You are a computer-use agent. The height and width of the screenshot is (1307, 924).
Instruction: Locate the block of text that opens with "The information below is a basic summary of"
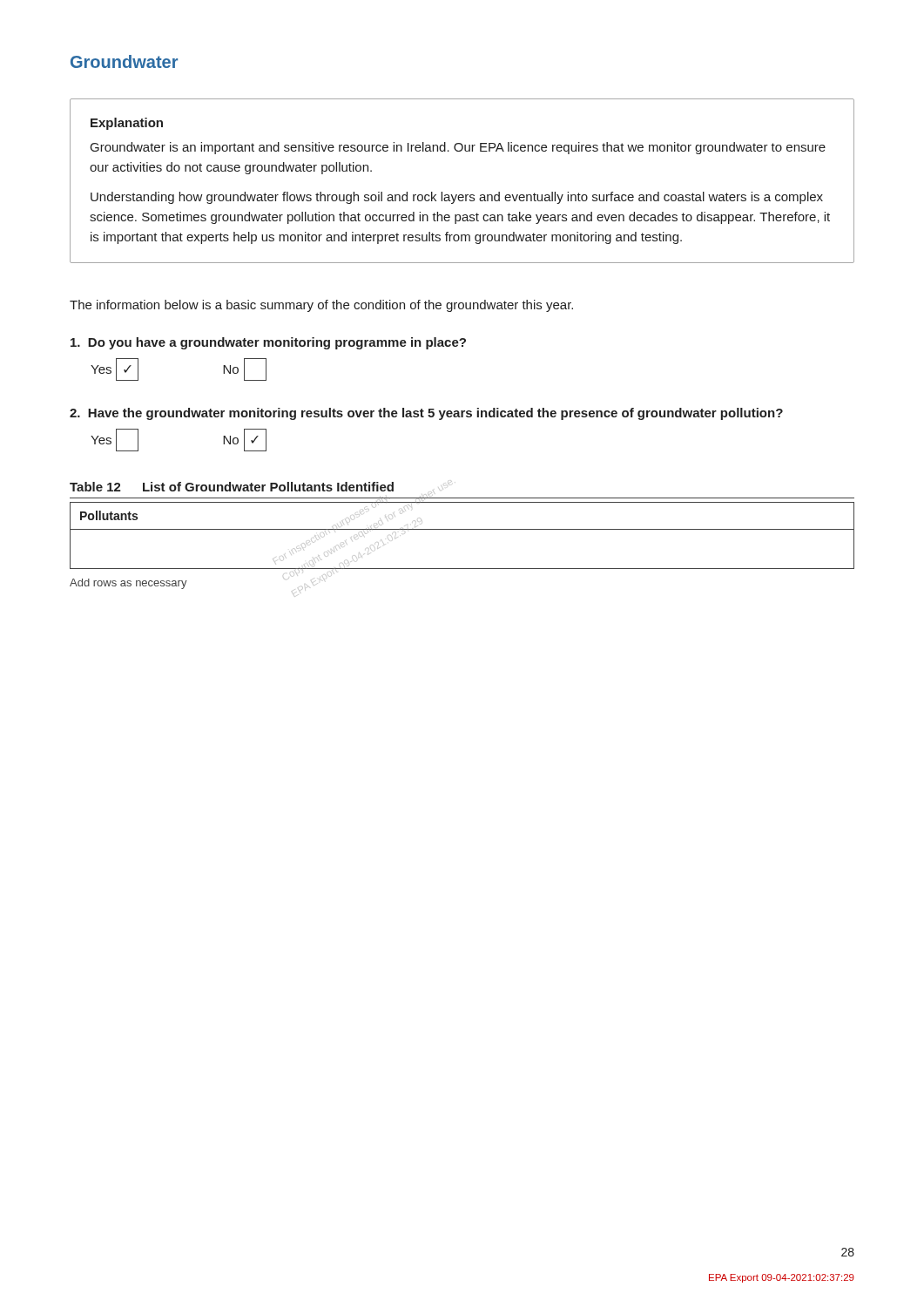point(322,305)
